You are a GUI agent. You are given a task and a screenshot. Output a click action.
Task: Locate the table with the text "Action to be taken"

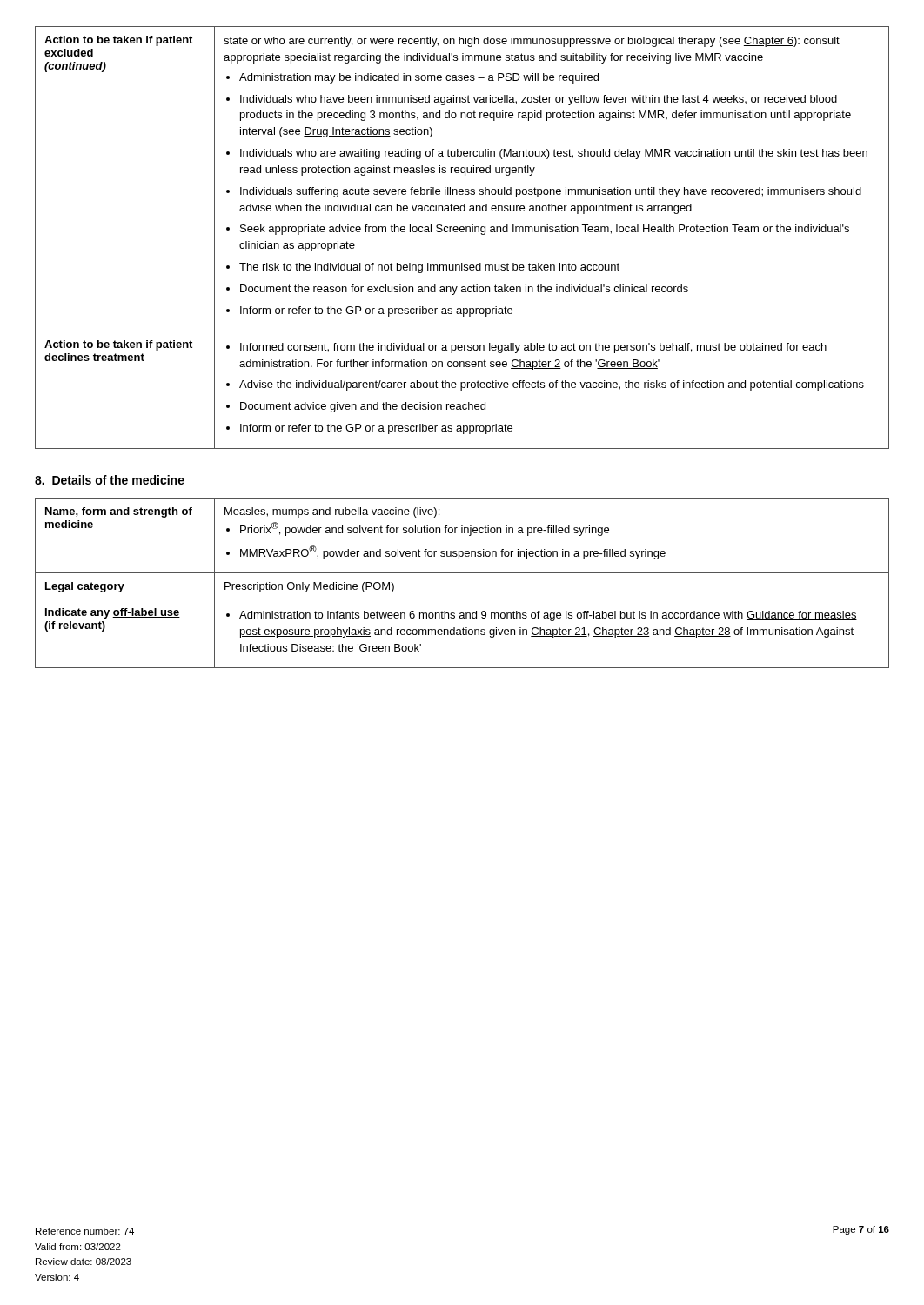(x=462, y=237)
